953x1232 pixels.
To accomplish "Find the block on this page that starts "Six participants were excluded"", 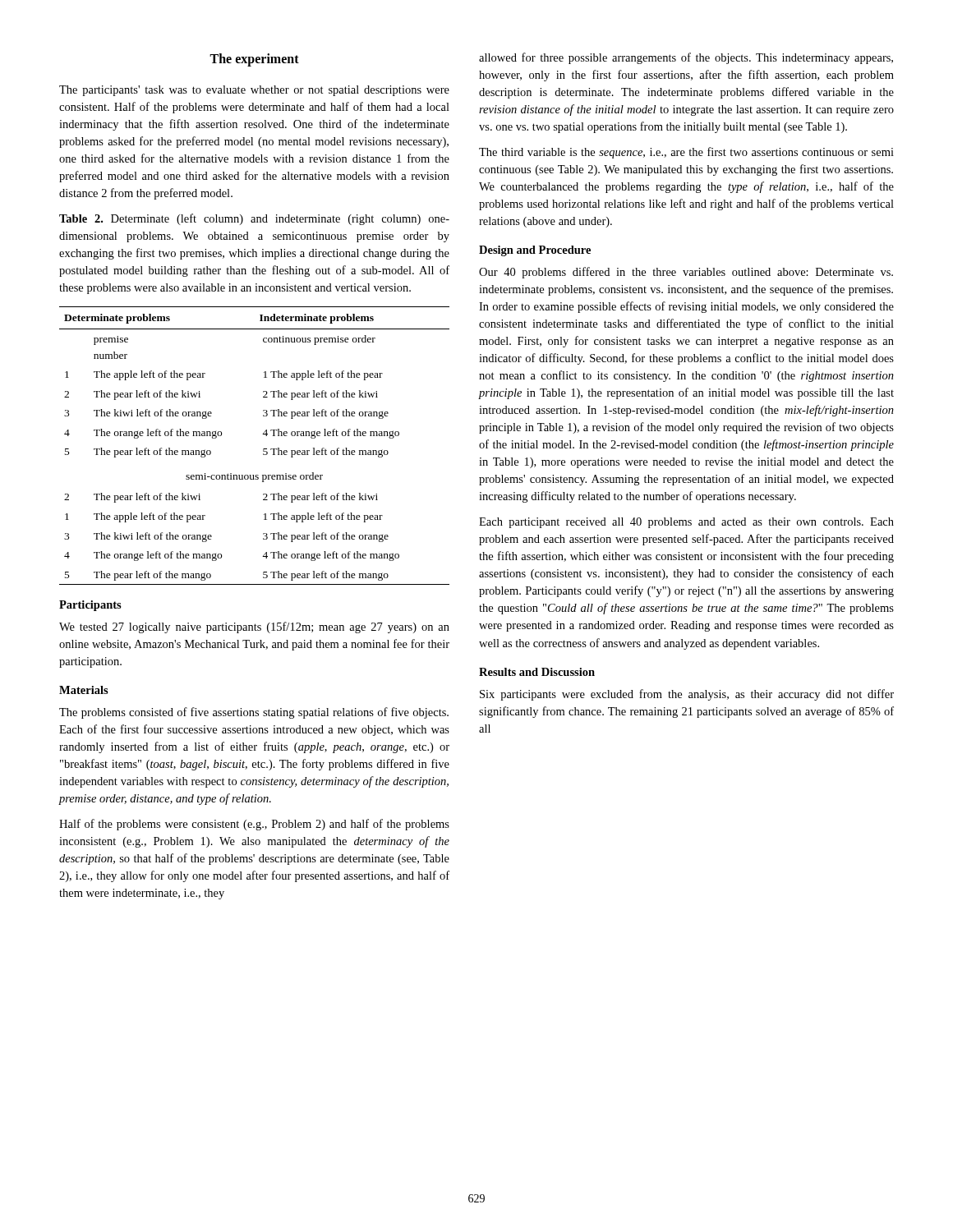I will tap(686, 711).
